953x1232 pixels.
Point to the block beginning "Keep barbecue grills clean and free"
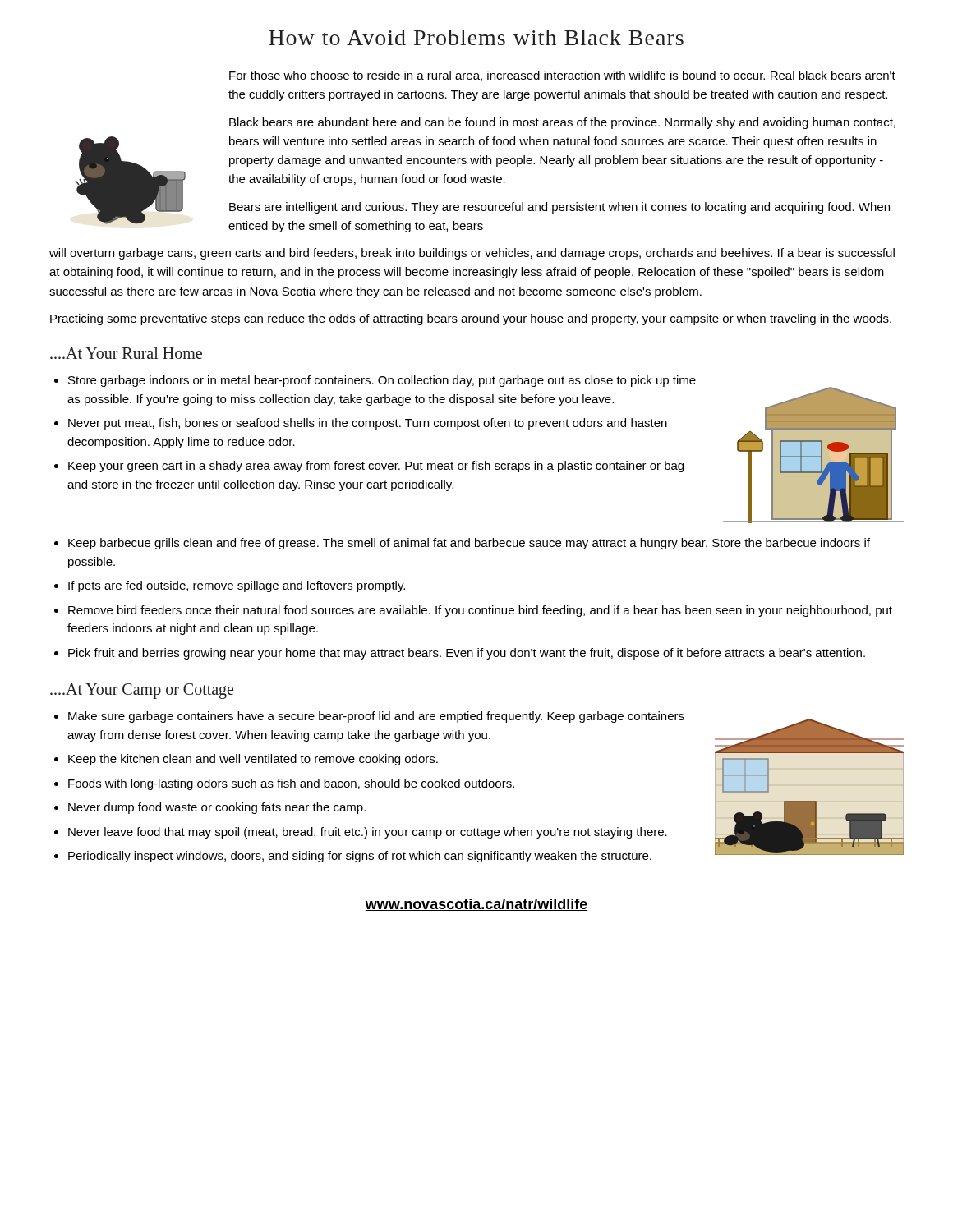point(469,552)
